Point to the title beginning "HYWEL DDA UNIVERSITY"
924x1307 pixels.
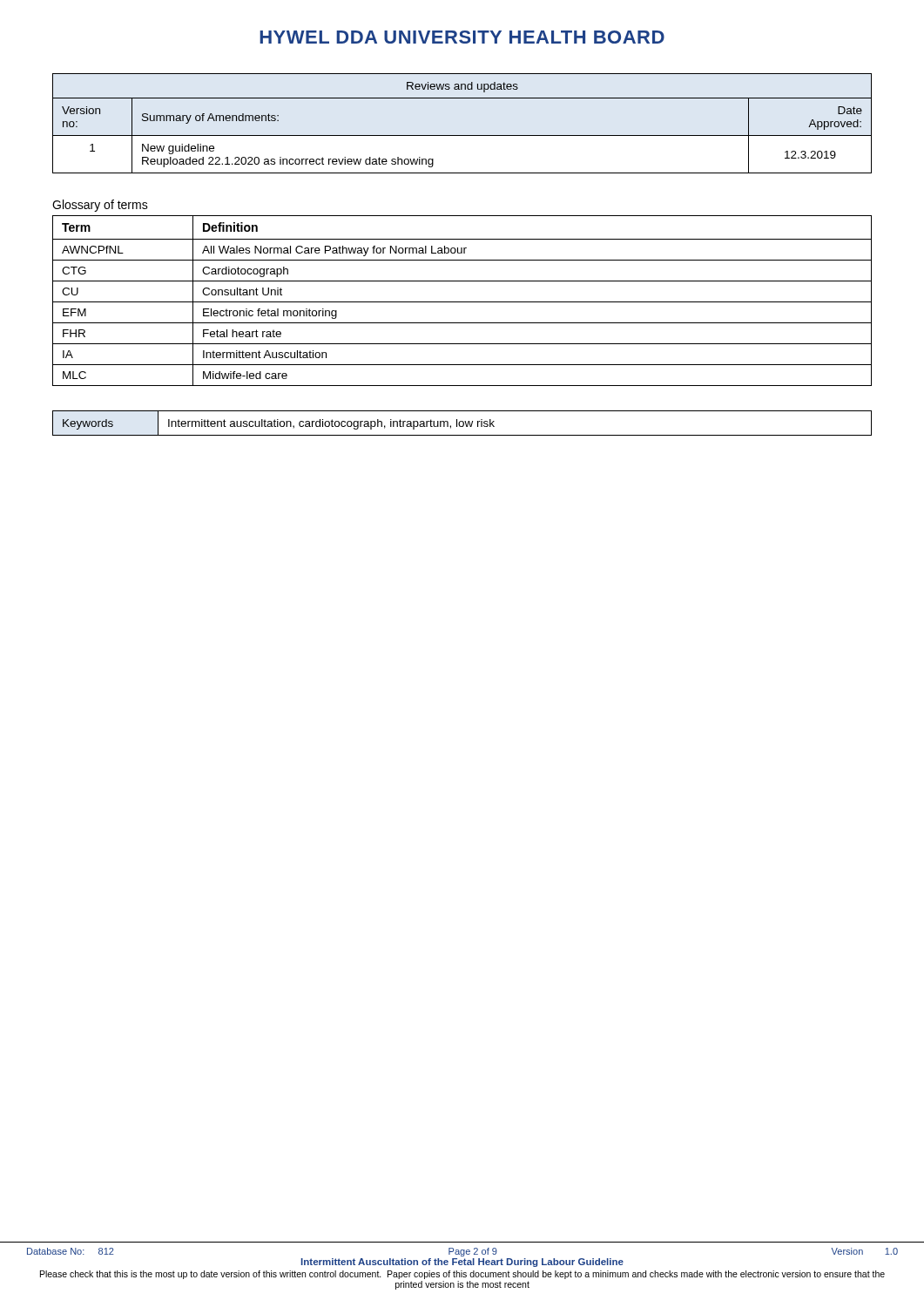462,37
